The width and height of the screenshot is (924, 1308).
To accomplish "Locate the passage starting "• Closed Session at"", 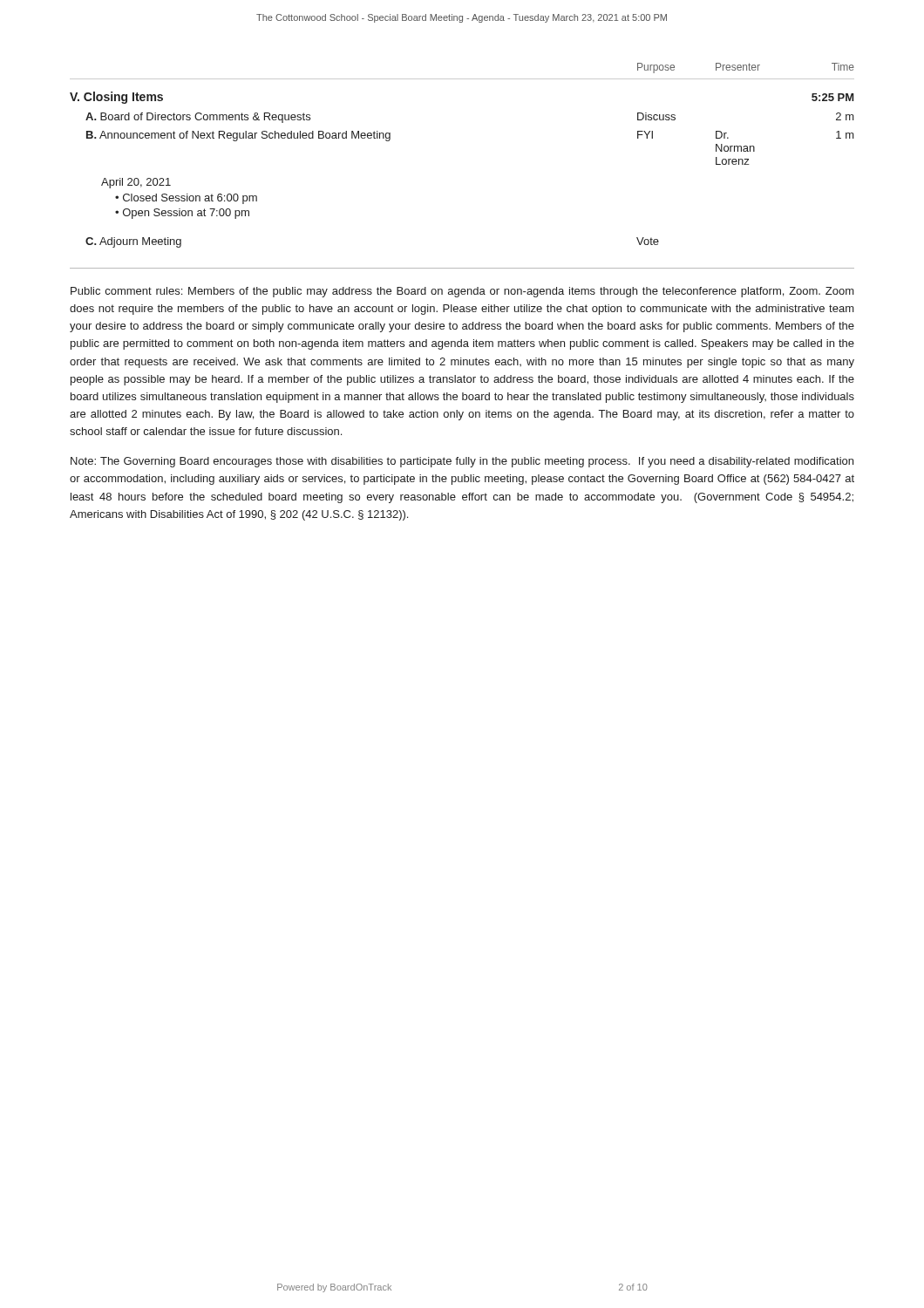I will pyautogui.click(x=186, y=198).
